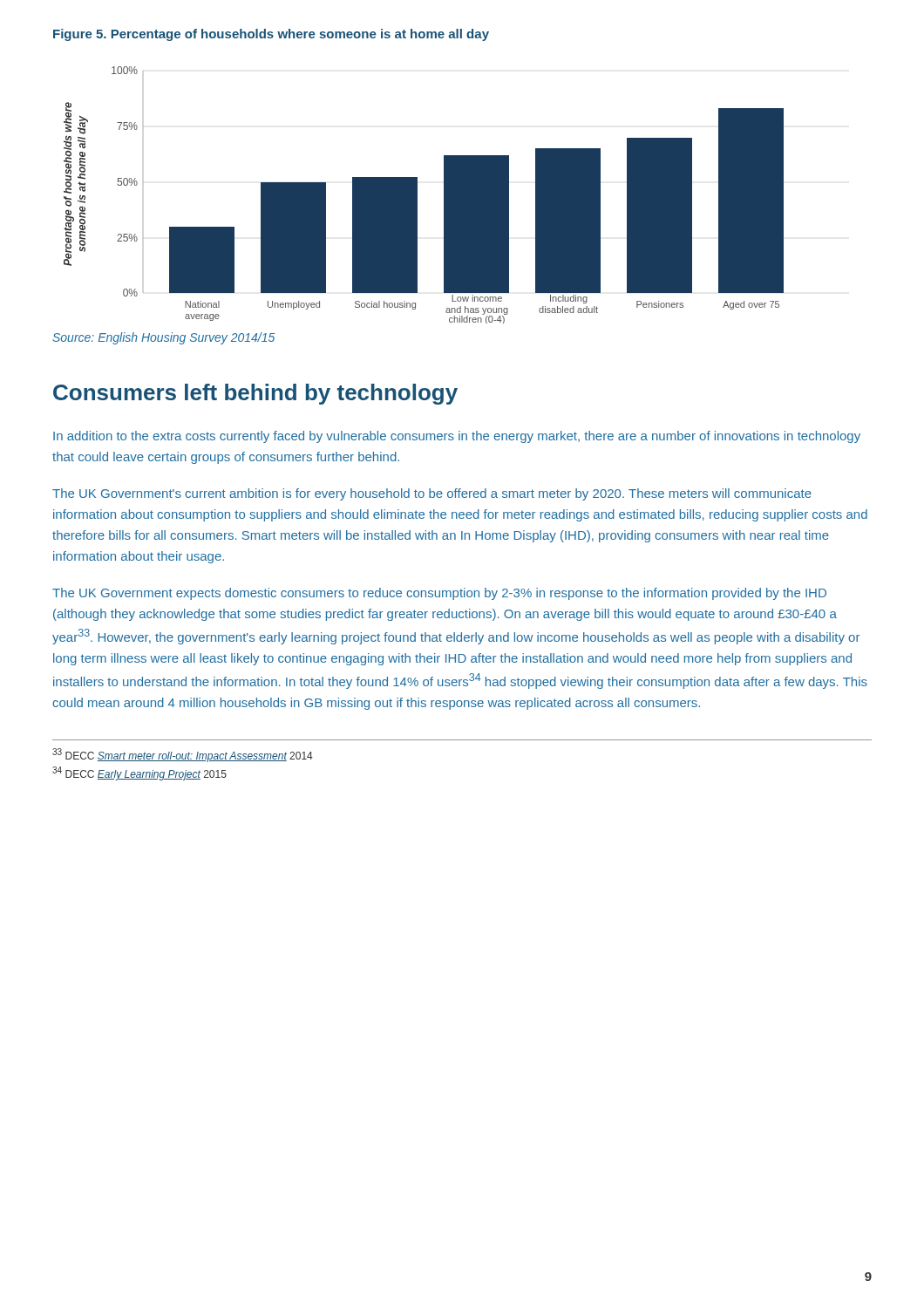Viewport: 924px width, 1308px height.
Task: Locate a section header
Action: click(255, 392)
